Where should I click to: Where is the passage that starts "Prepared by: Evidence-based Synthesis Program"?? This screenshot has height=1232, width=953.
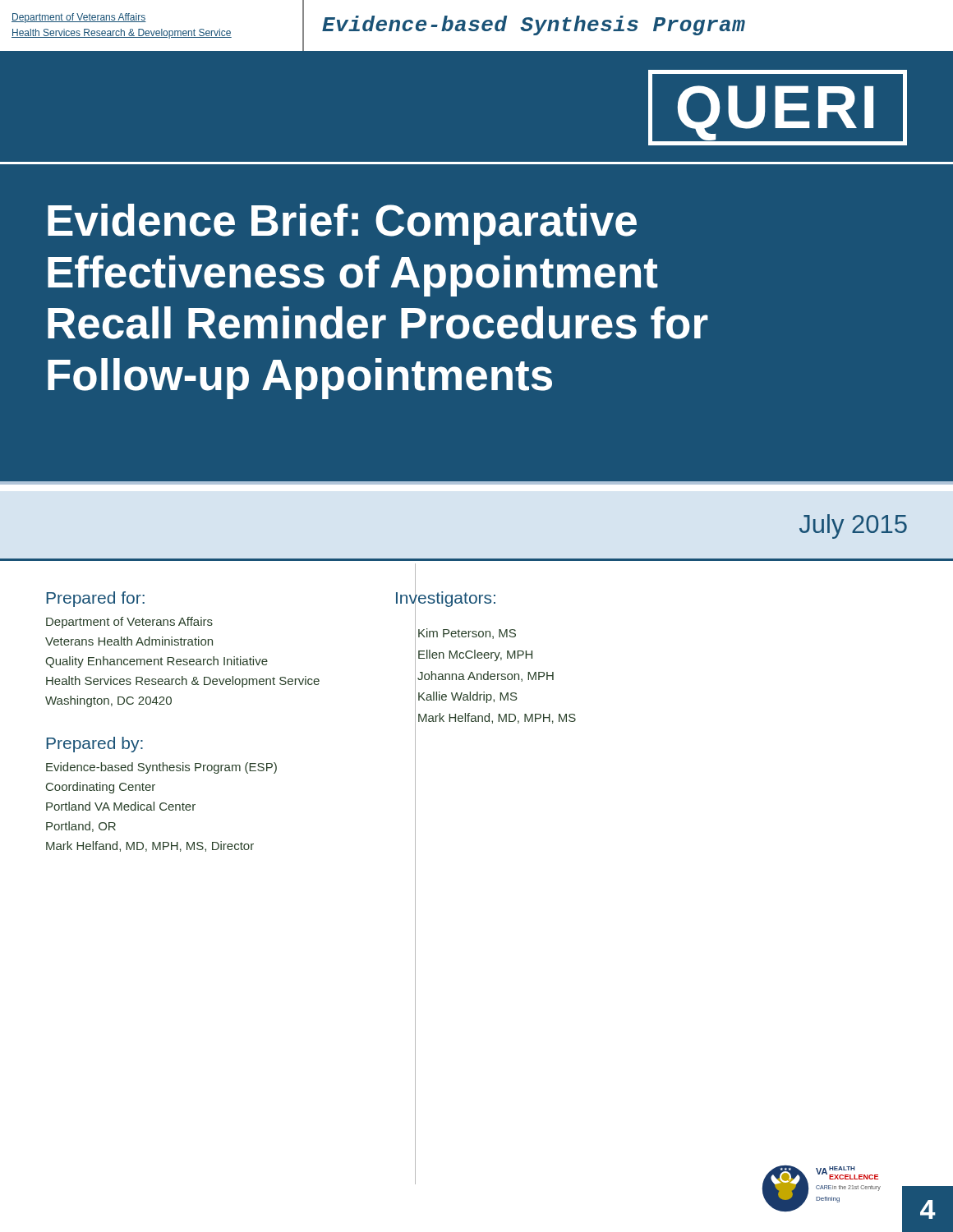tap(94, 745)
